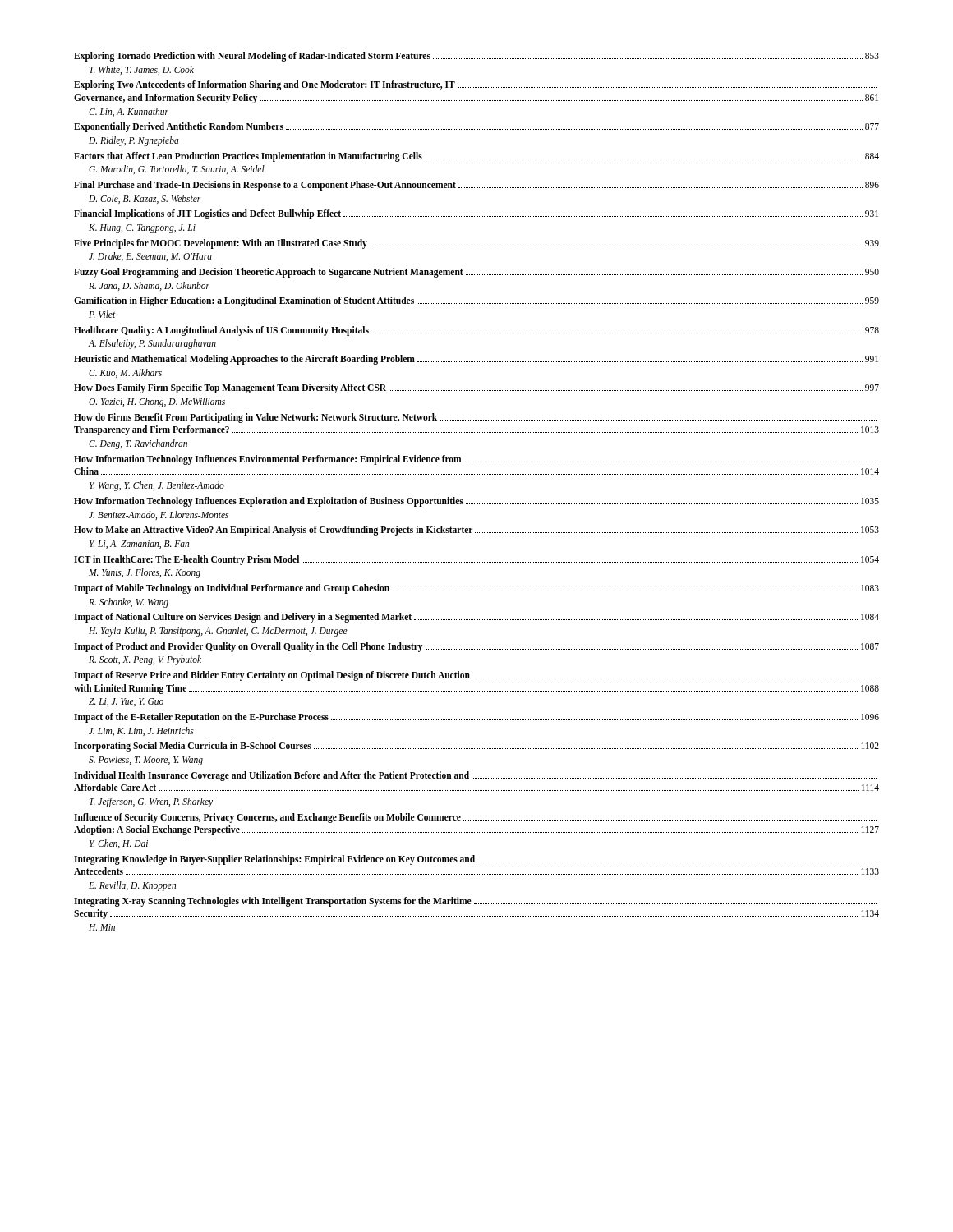
Task: Where is the passage that starts "Integrating X-ray Scanning Technologies with Intelligent"?
Action: click(x=476, y=914)
